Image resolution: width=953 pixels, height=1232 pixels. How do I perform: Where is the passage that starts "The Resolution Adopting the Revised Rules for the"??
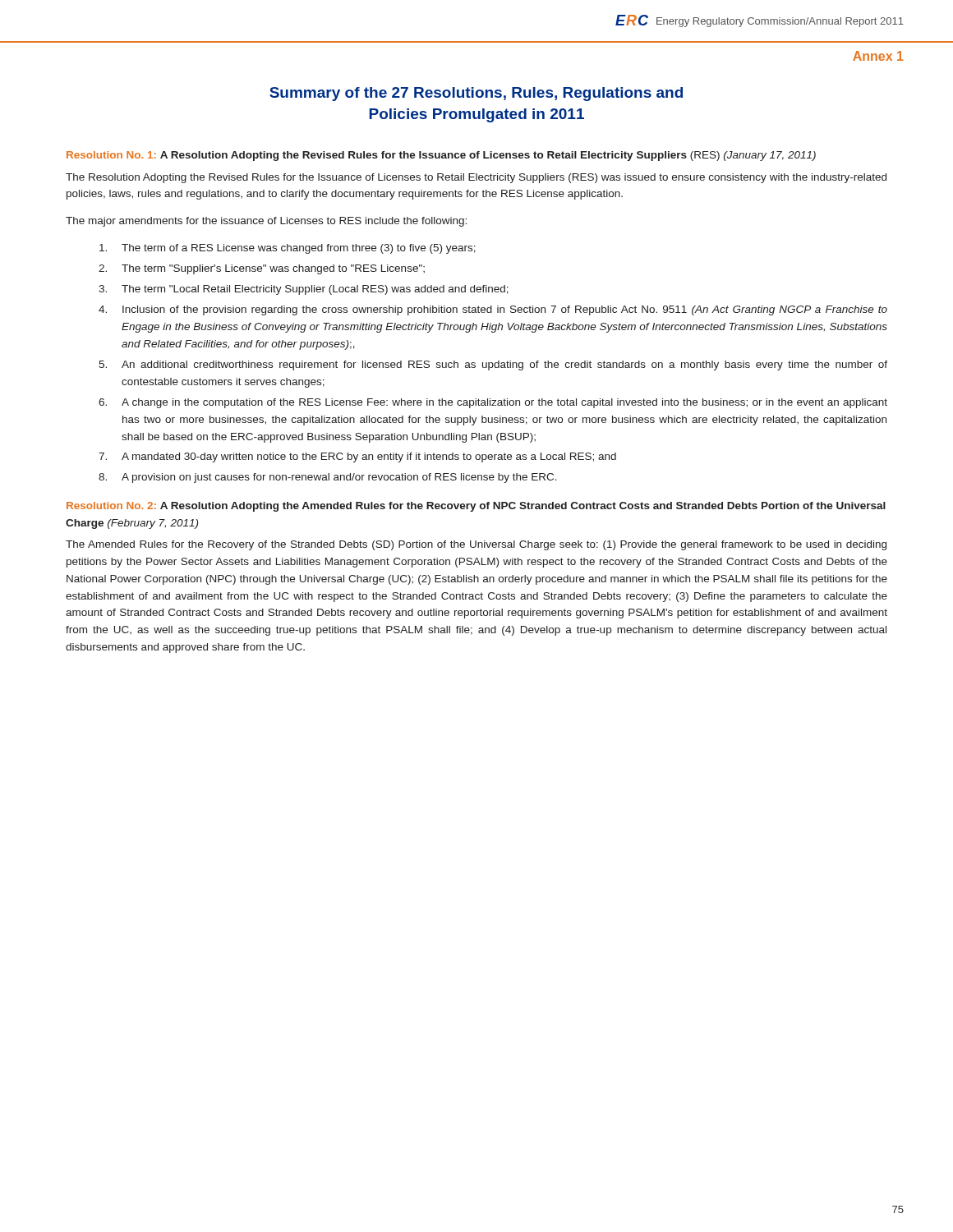pos(476,185)
